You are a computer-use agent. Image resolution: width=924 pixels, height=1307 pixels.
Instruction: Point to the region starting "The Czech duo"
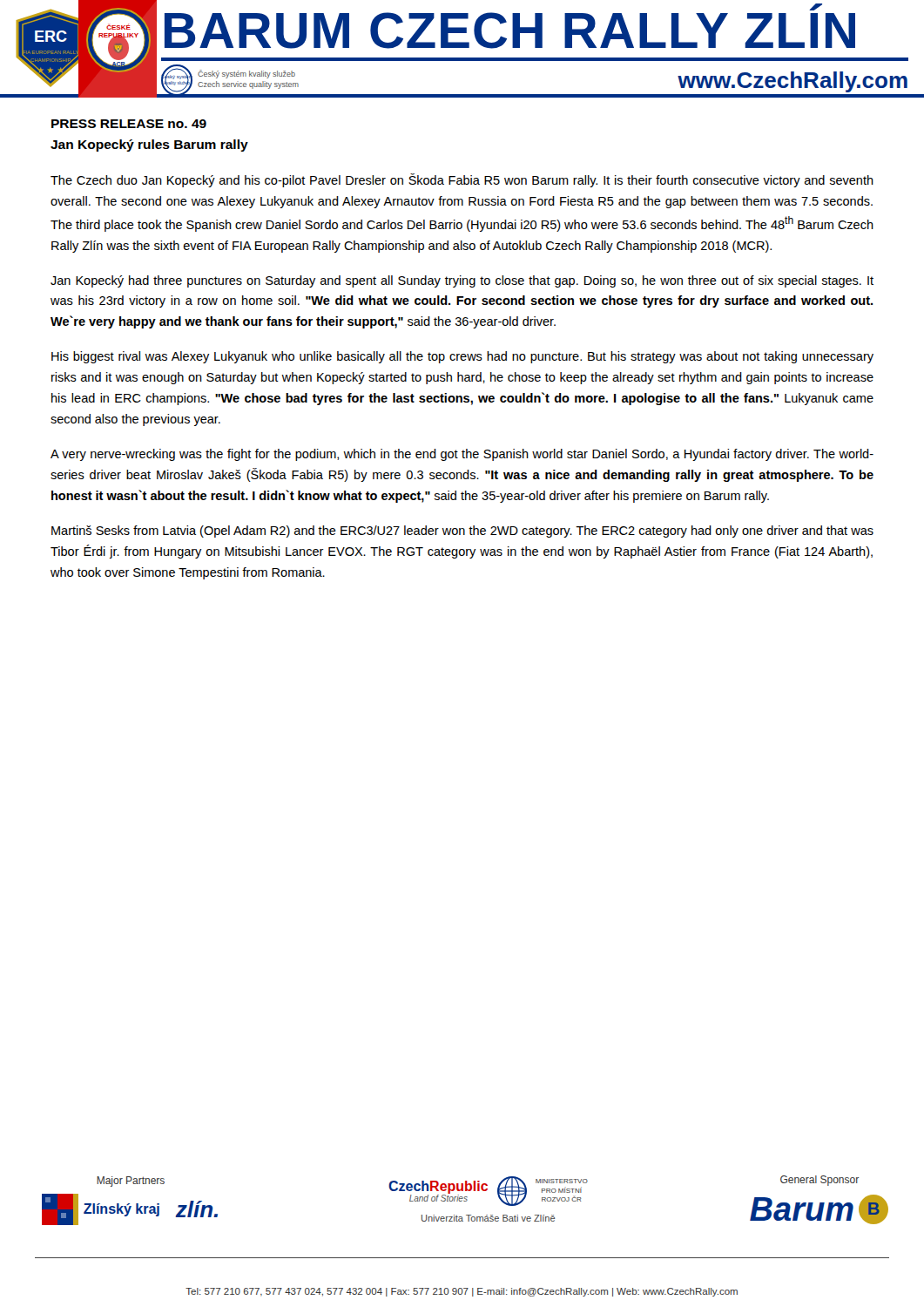click(x=462, y=213)
